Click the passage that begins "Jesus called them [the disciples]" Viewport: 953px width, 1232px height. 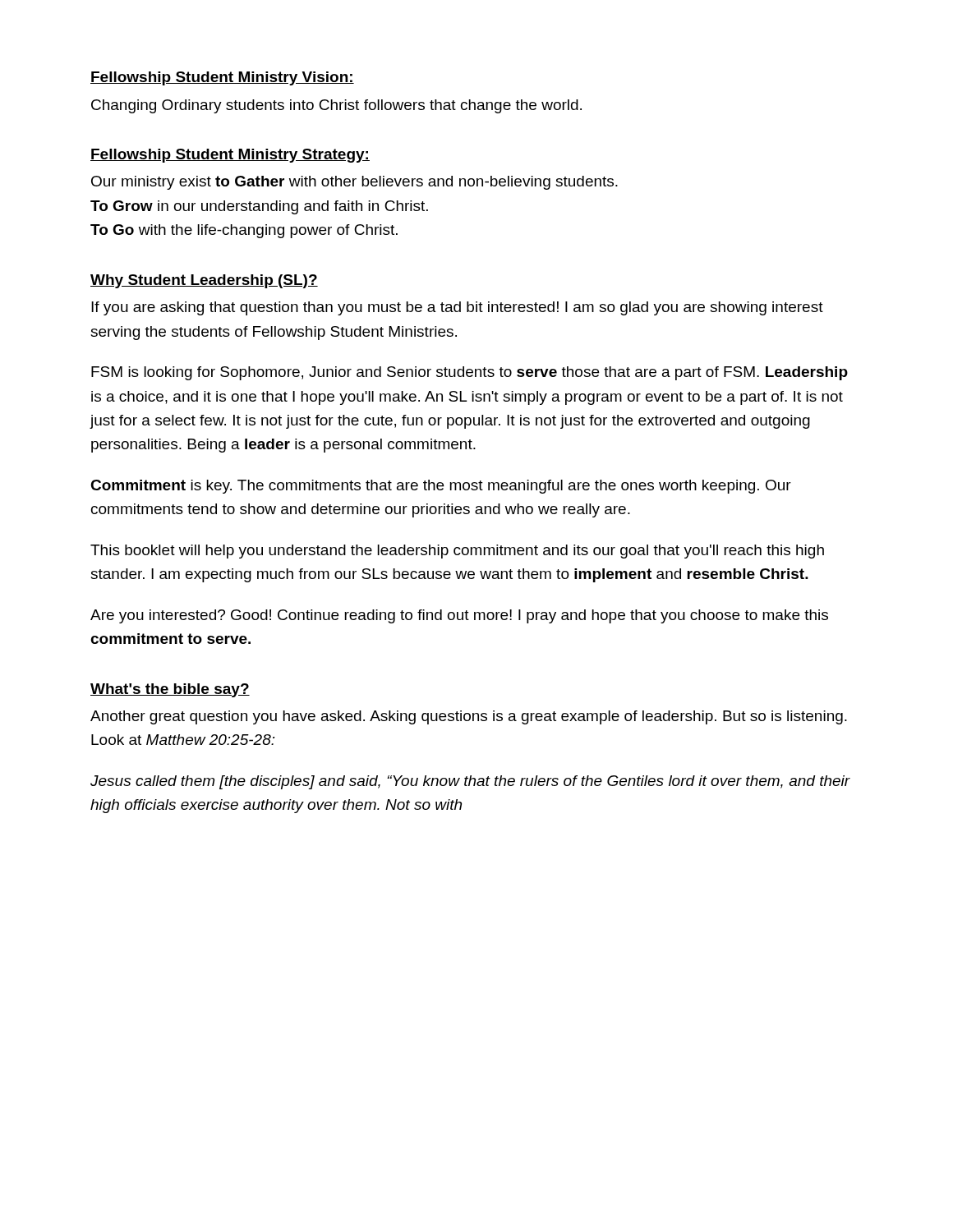(x=470, y=793)
